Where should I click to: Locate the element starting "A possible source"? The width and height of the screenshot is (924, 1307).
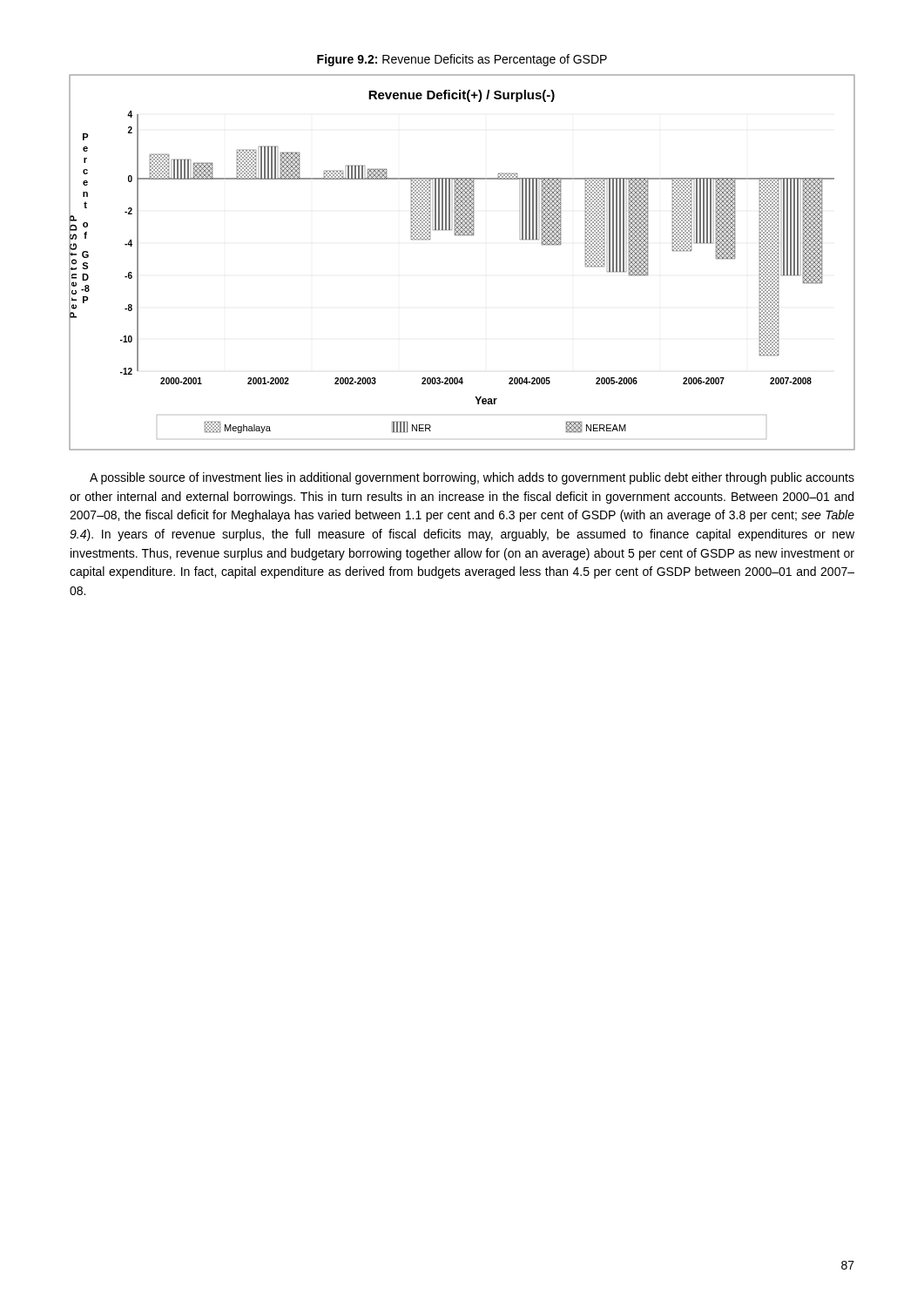[462, 534]
